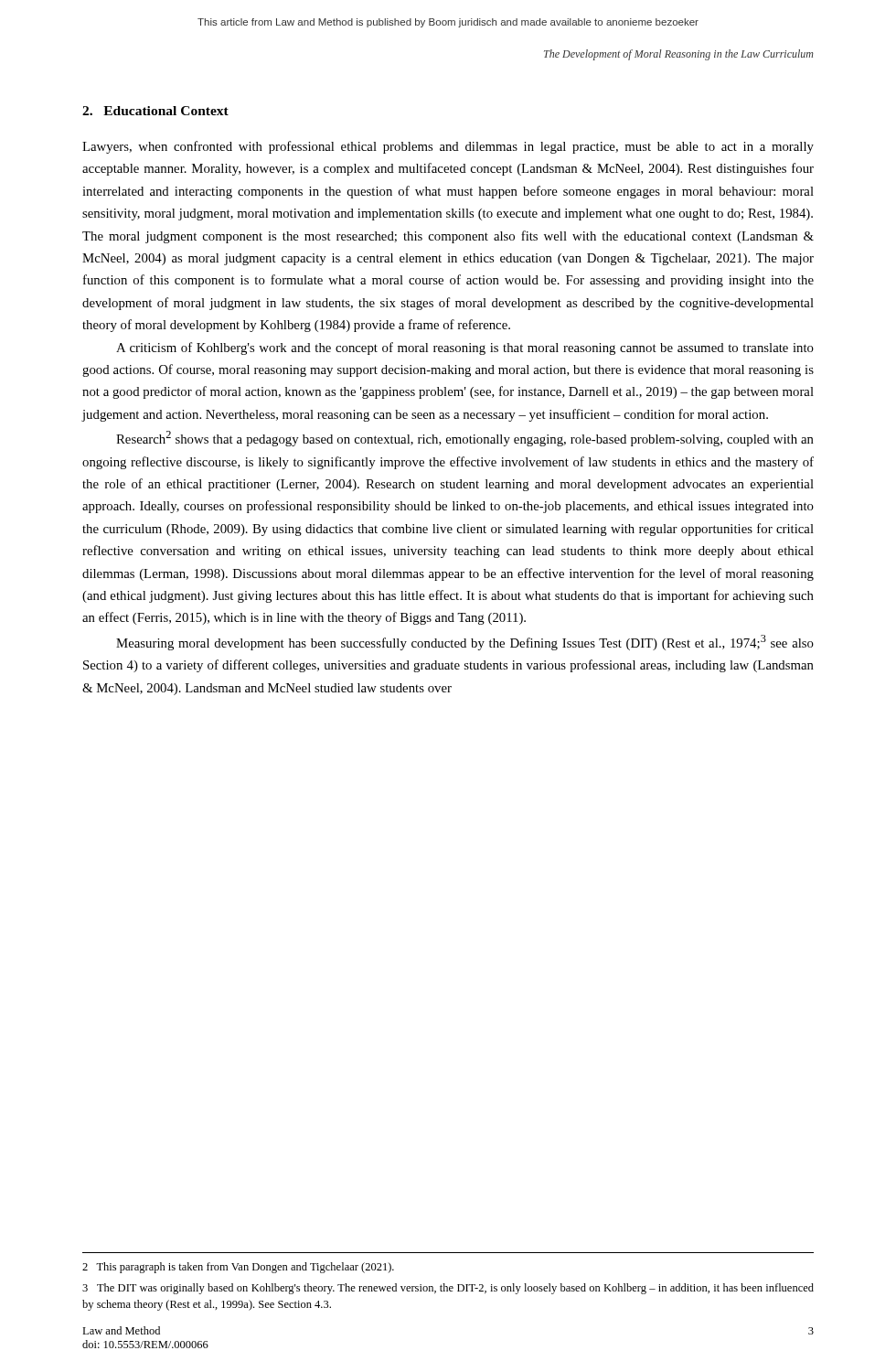Find the text block starting "A criticism of Kohlberg's work and the"
Screen dimensions: 1372x896
pyautogui.click(x=448, y=381)
